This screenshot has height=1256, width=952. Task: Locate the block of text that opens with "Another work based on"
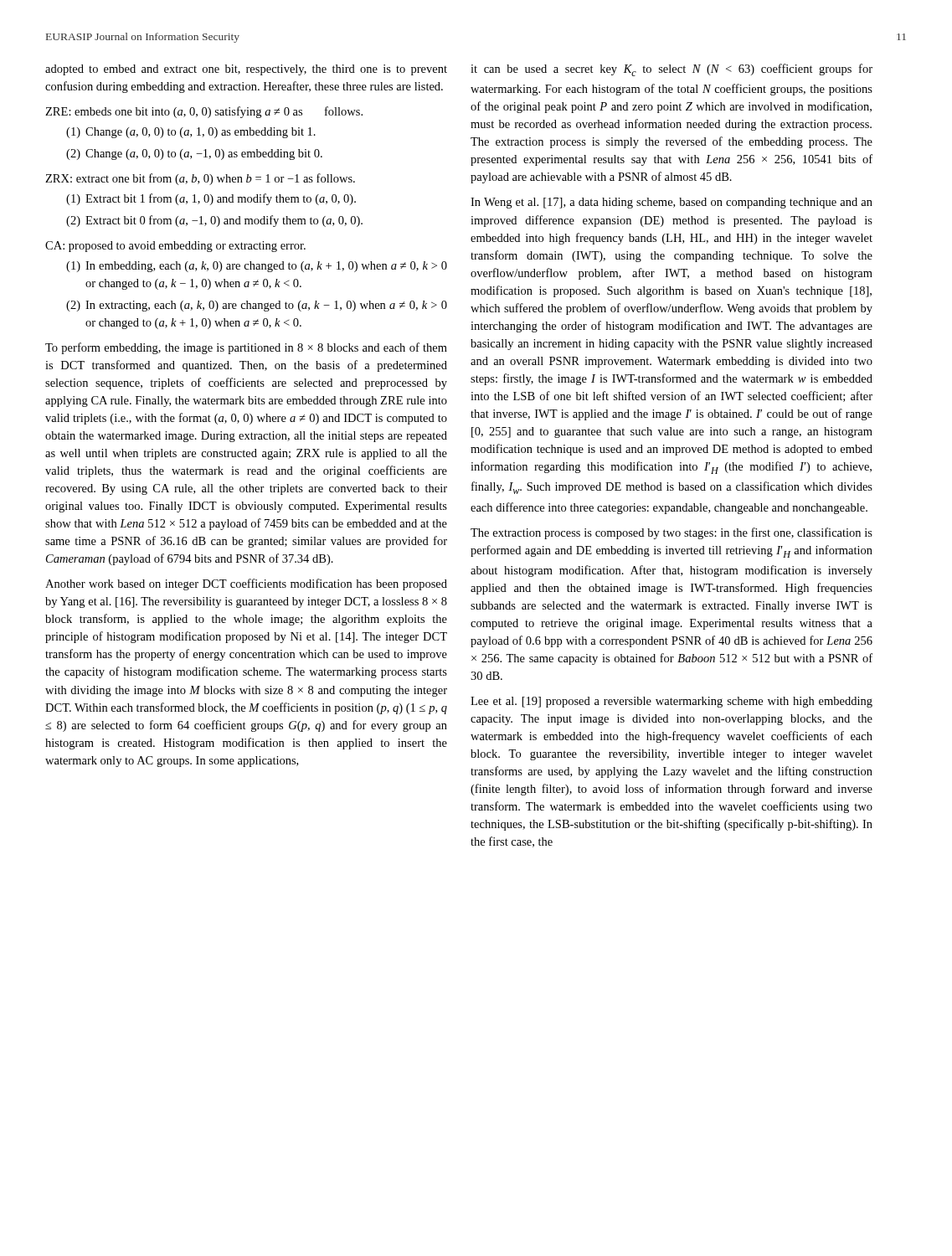point(246,672)
